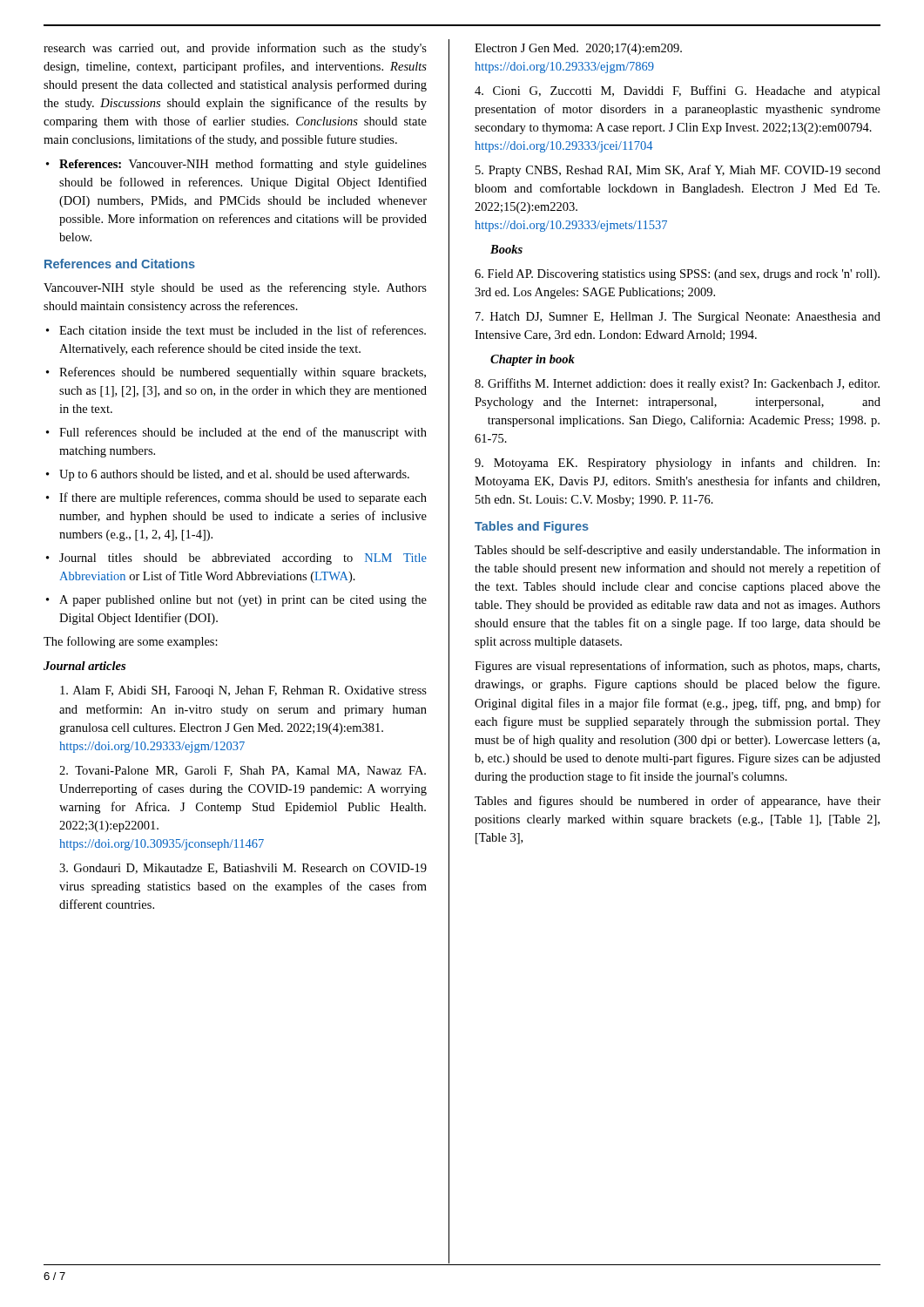Select the text block starting "Full references should be included at the"
This screenshot has height=1307, width=924.
click(x=243, y=442)
